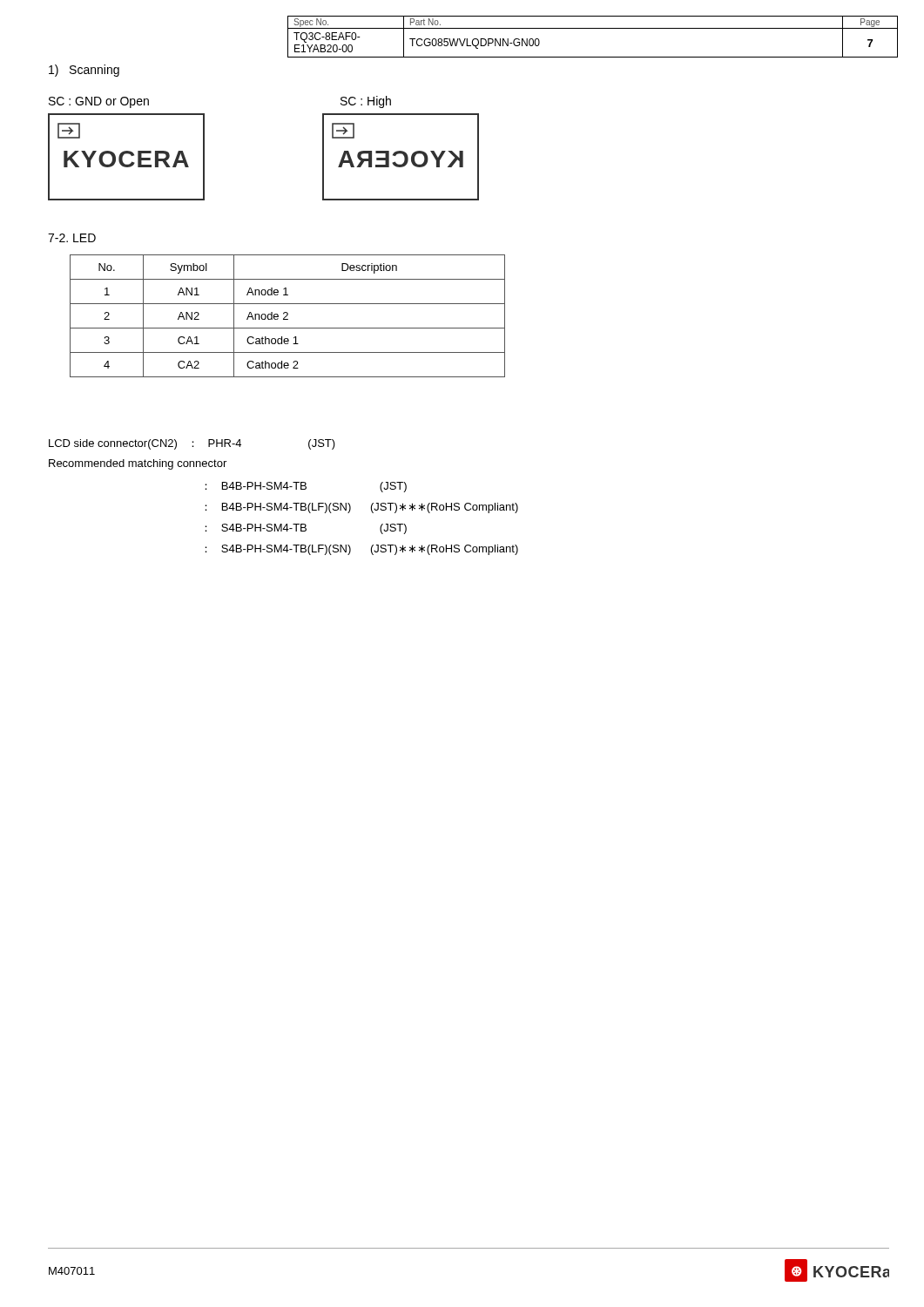924x1307 pixels.
Task: Where does it say "Recommended matching connector"?
Action: (x=137, y=463)
